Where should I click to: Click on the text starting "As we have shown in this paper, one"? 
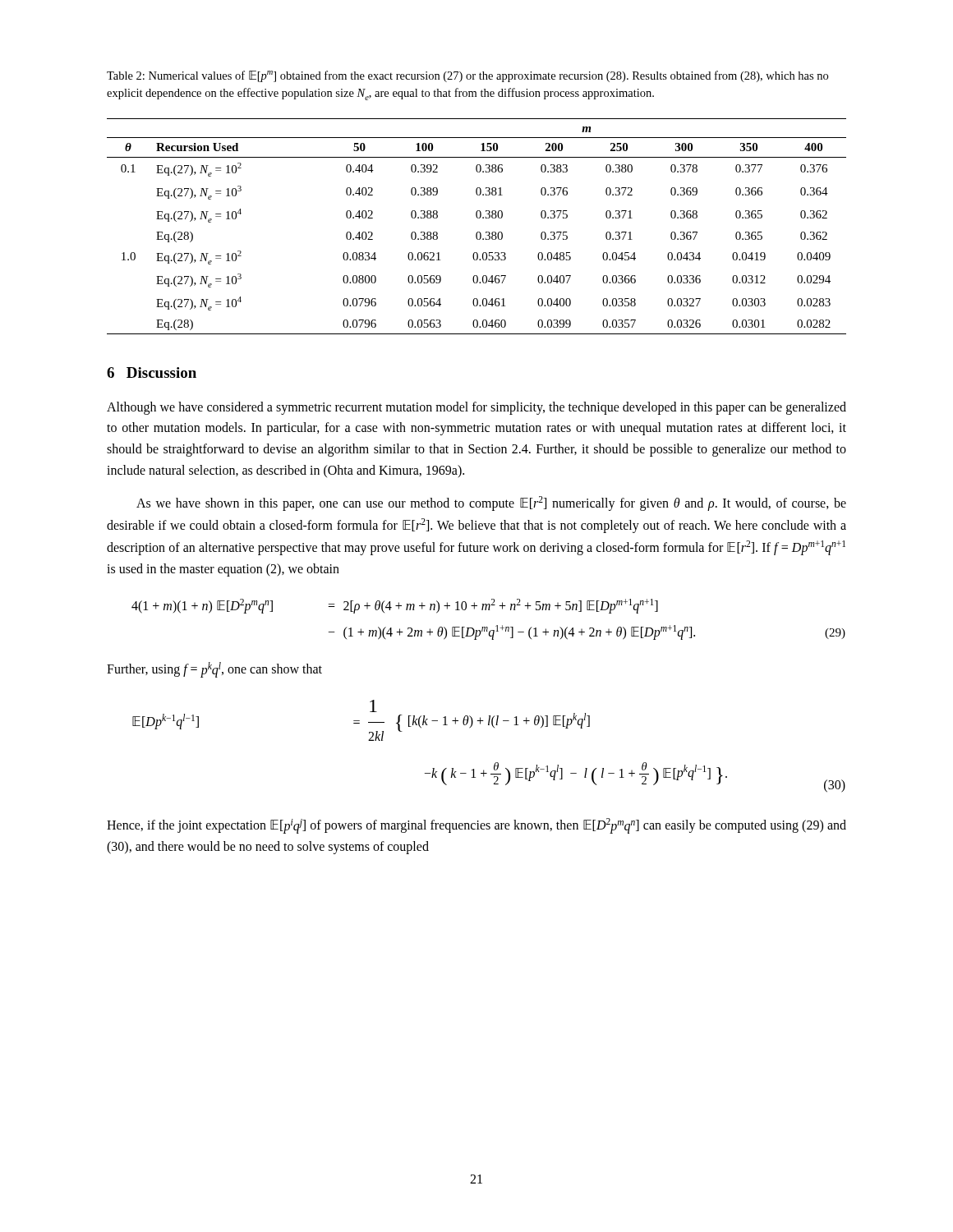click(x=476, y=535)
